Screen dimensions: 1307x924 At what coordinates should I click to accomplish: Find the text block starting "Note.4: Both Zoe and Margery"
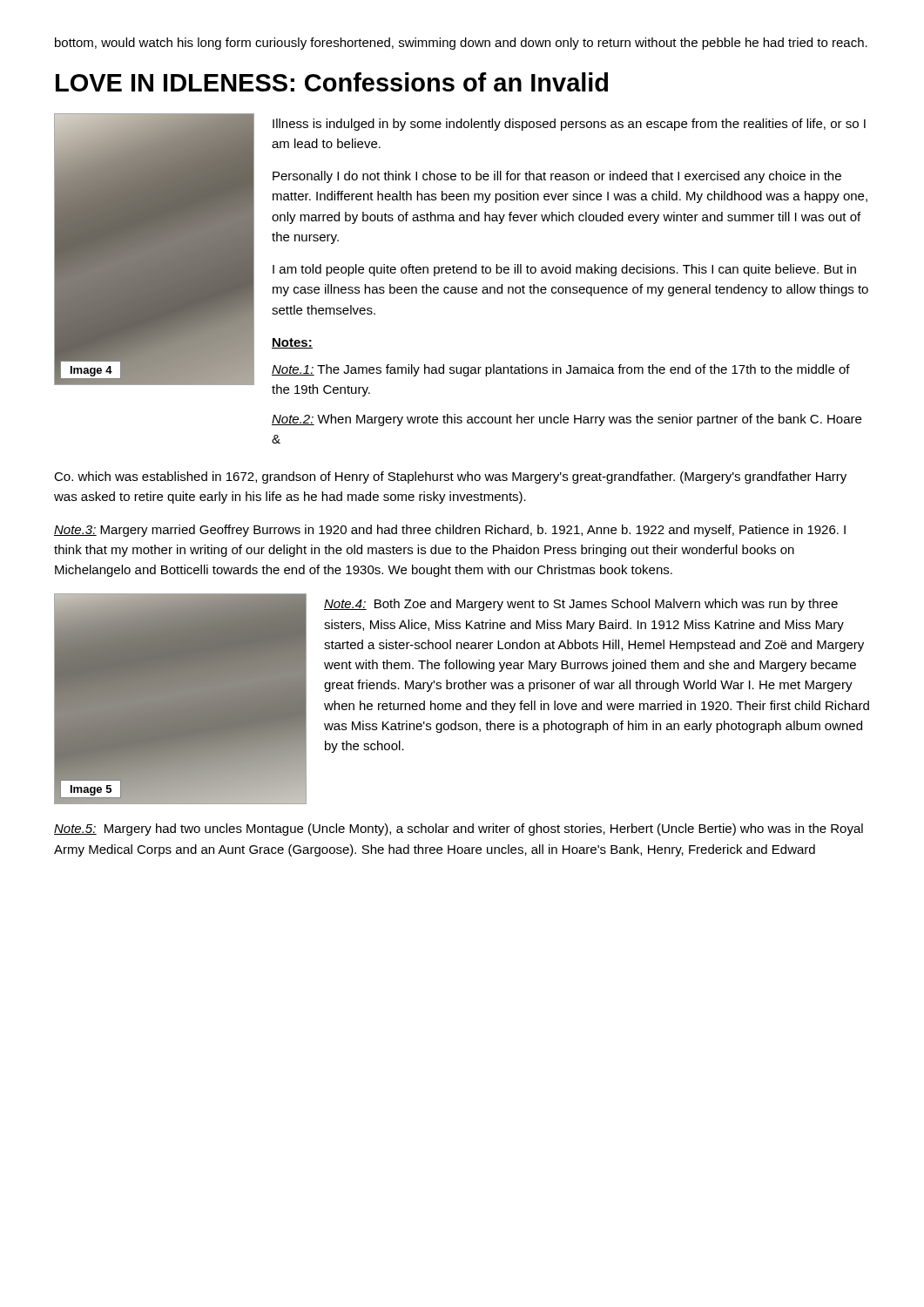coord(597,675)
